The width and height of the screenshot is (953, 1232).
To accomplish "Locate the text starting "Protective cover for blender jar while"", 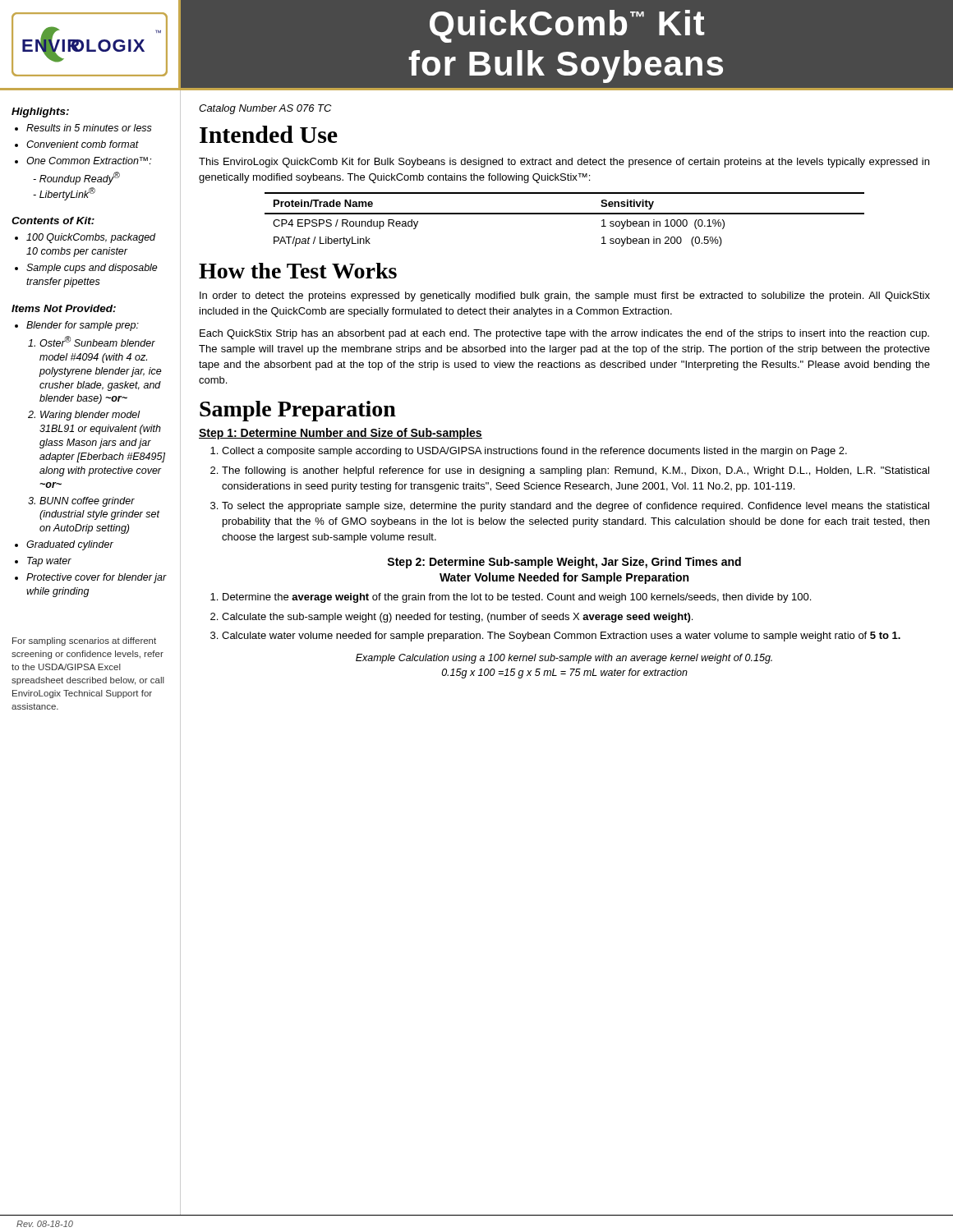I will pos(96,584).
